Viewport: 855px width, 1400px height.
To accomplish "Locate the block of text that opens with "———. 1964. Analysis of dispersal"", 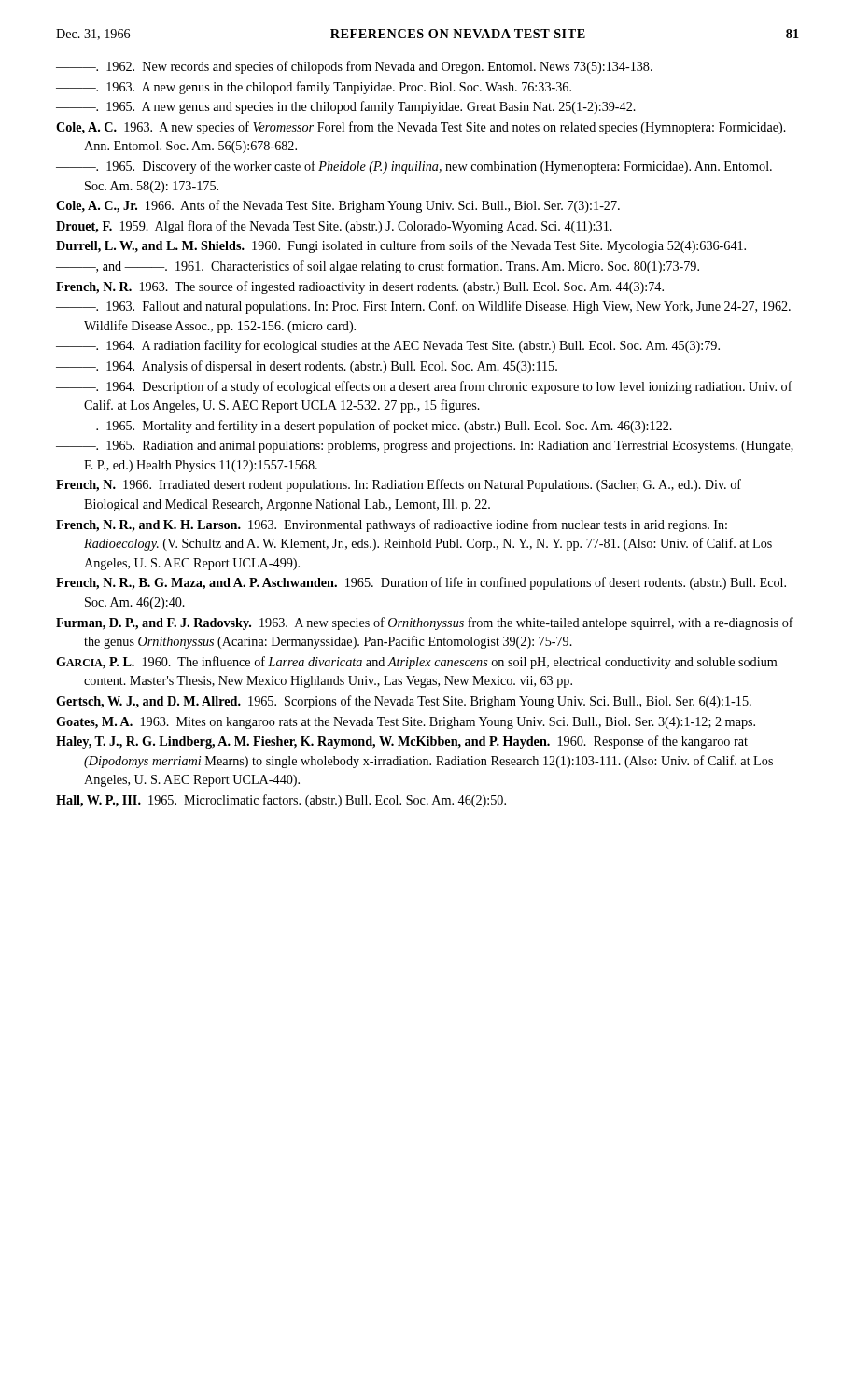I will pyautogui.click(x=307, y=366).
